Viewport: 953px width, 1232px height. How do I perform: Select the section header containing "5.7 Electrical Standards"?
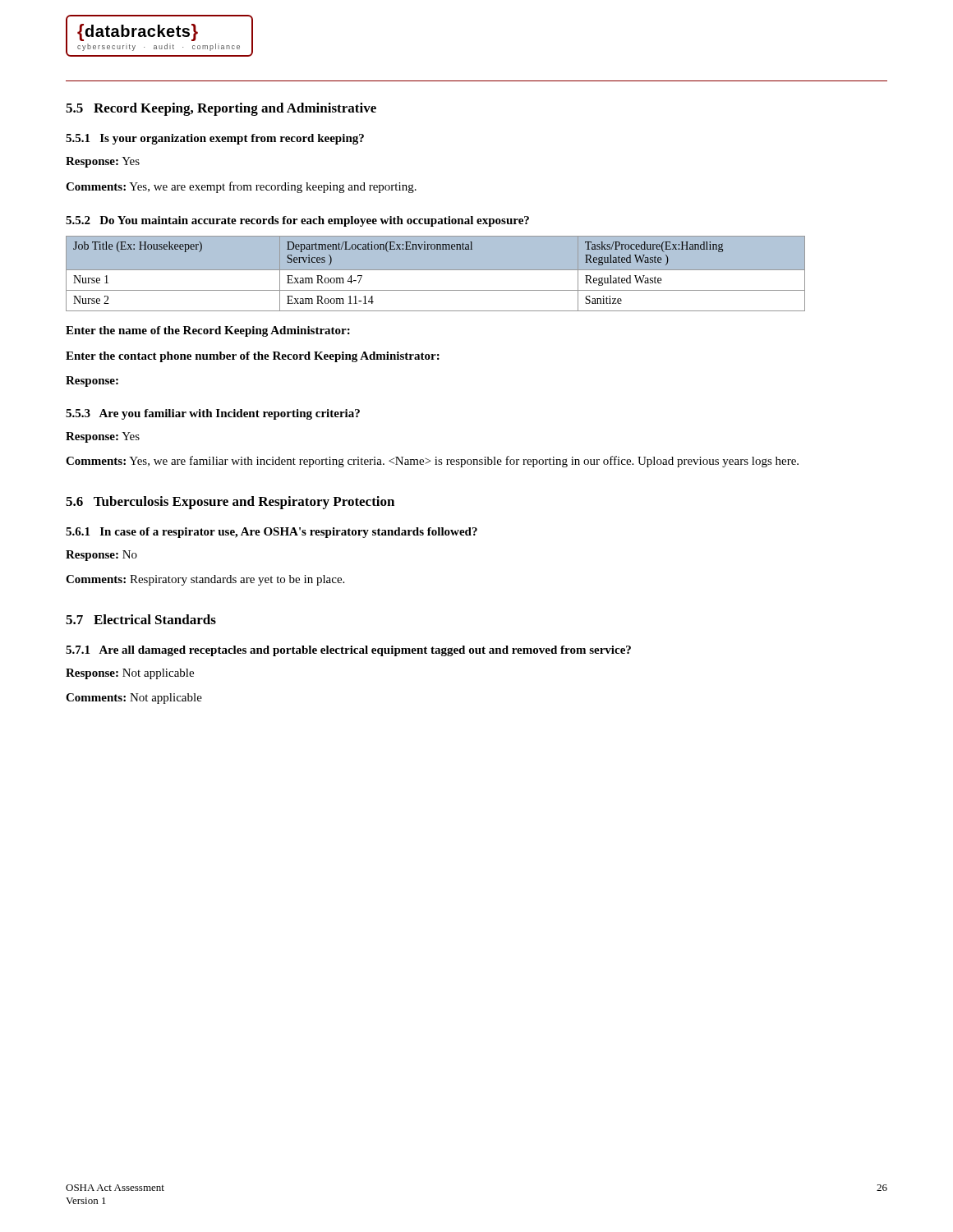pyautogui.click(x=141, y=619)
